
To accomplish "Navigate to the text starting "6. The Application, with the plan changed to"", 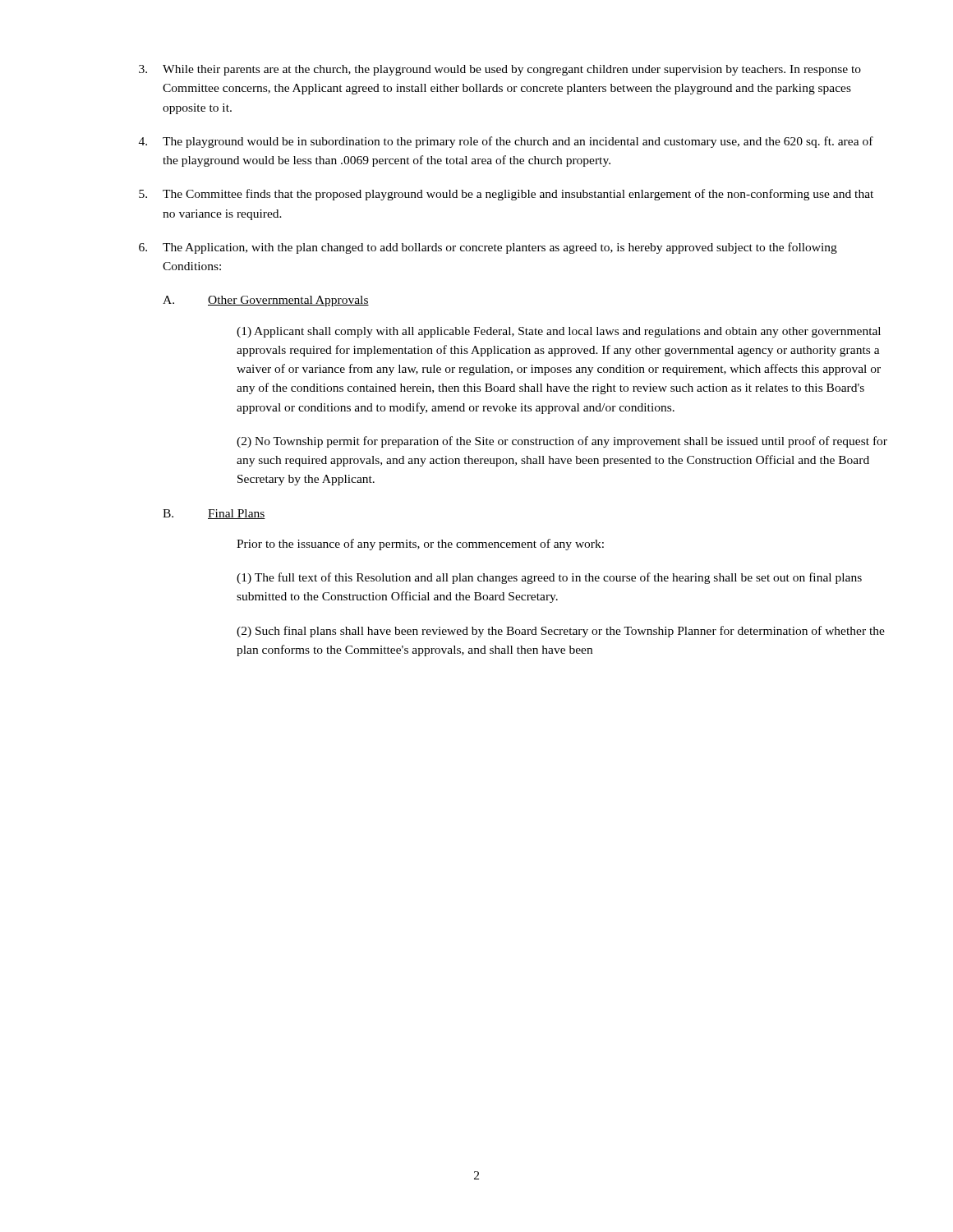I will tap(488, 256).
